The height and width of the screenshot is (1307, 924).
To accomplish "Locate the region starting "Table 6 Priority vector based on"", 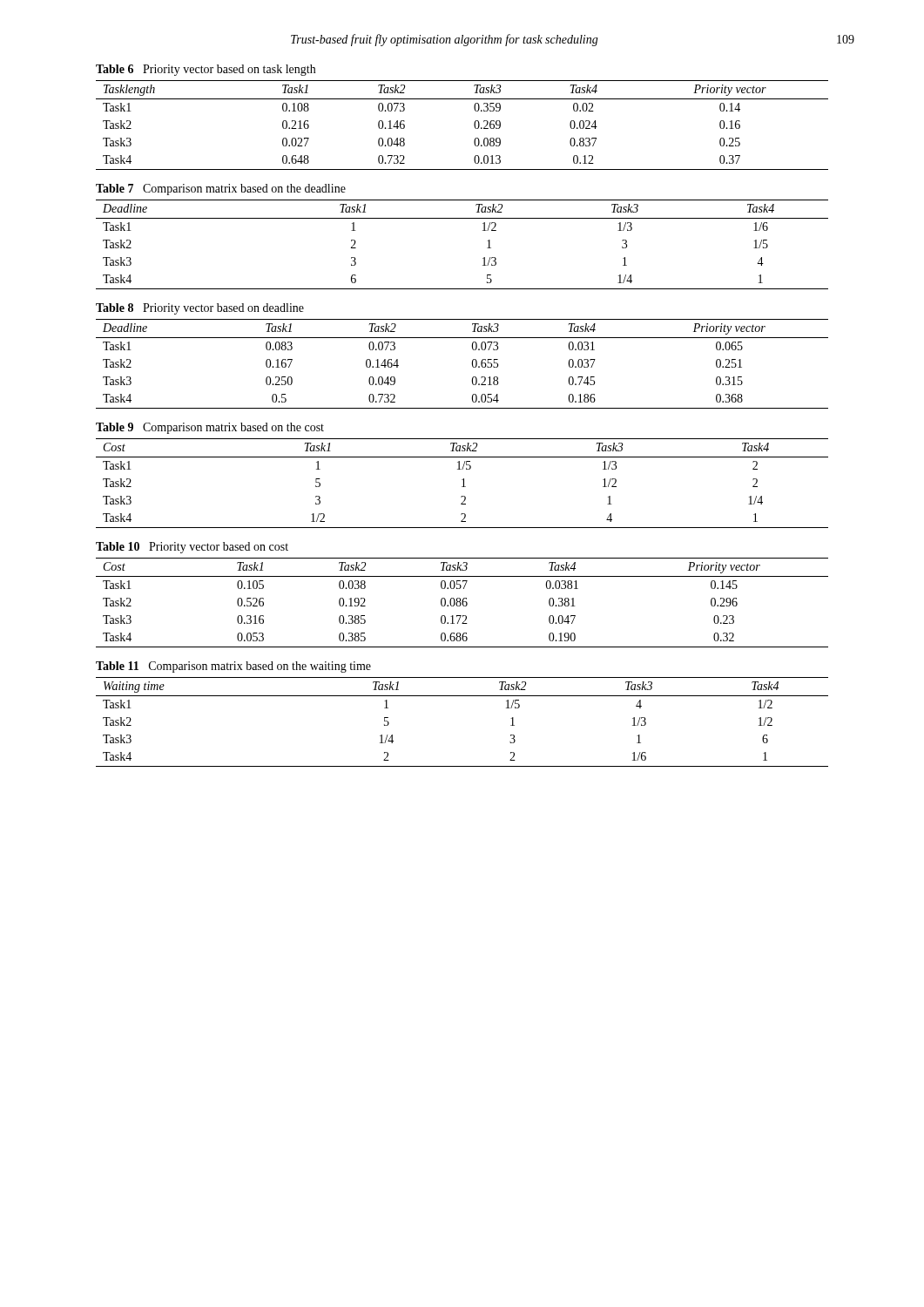I will pos(206,69).
